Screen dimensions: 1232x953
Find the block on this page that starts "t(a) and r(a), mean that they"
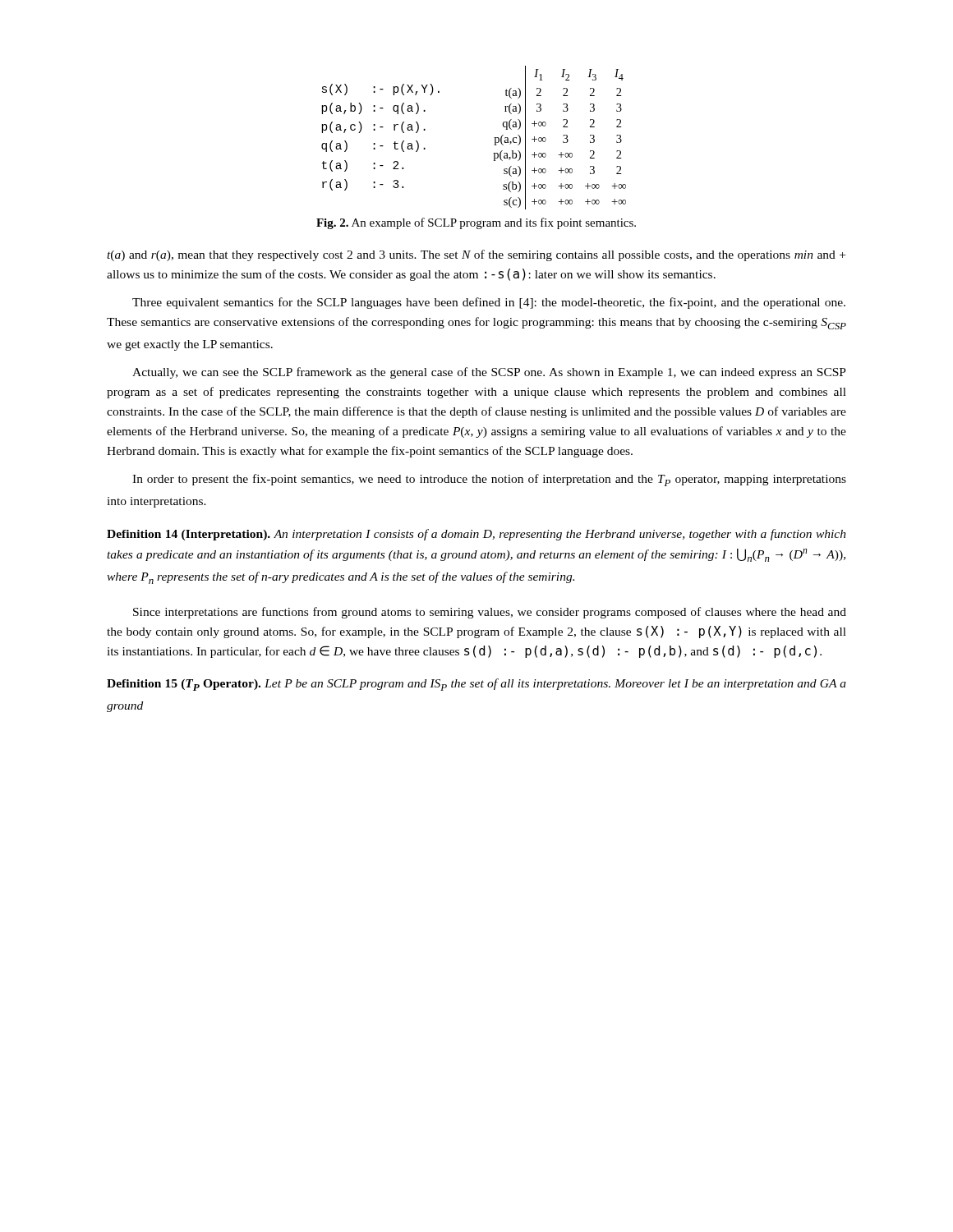[x=476, y=264]
